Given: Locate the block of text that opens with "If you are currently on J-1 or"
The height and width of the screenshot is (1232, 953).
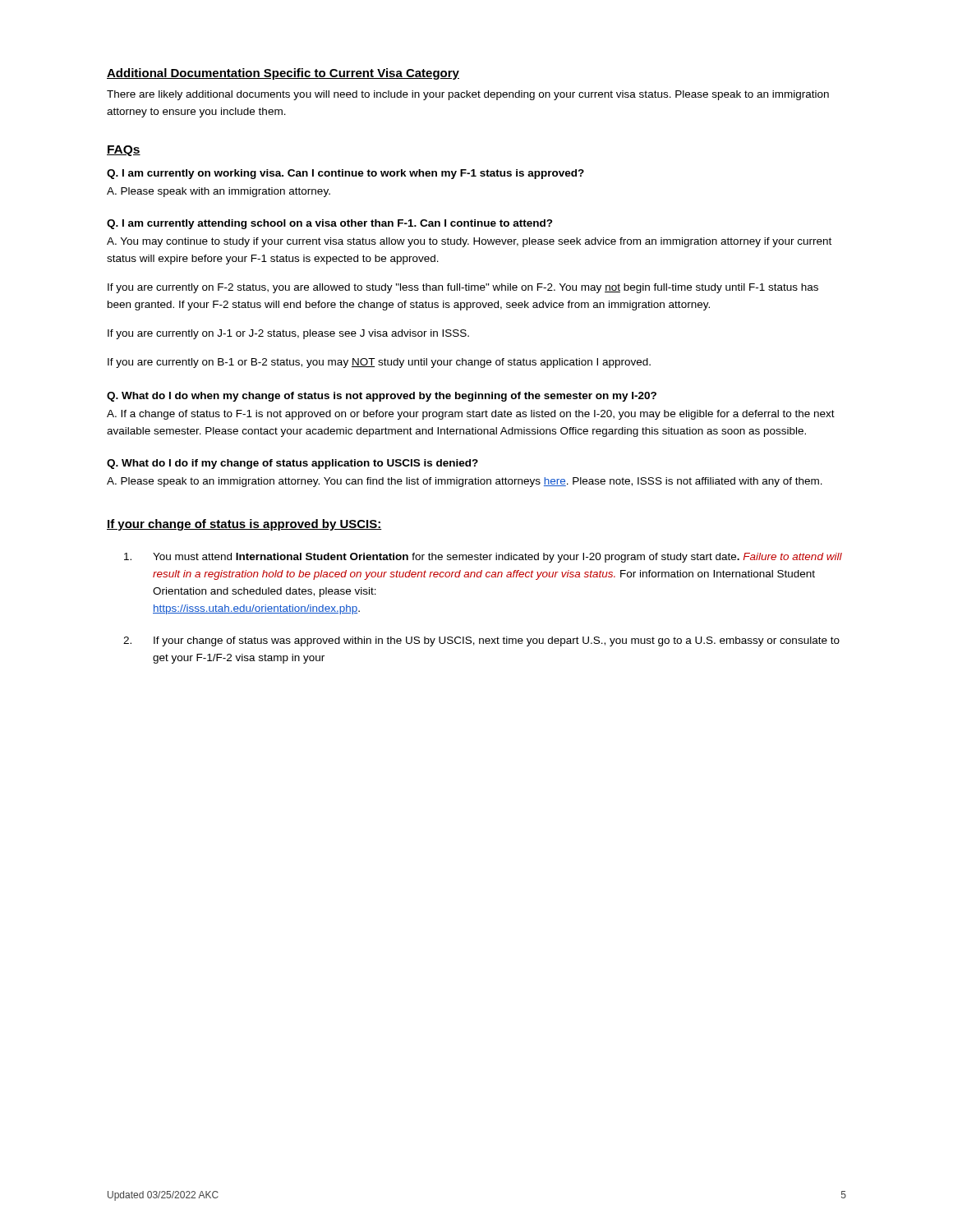Looking at the screenshot, I should (x=288, y=333).
